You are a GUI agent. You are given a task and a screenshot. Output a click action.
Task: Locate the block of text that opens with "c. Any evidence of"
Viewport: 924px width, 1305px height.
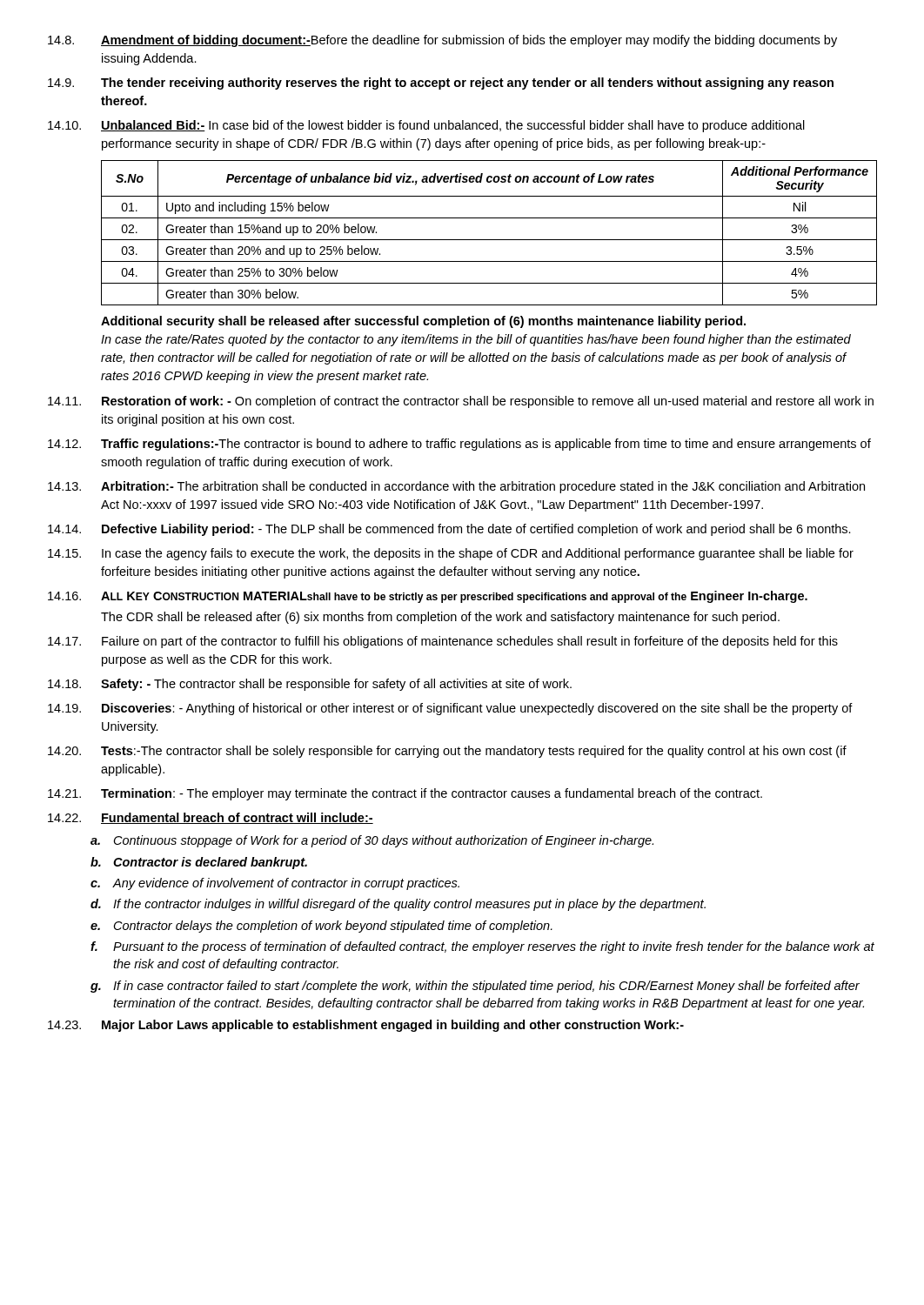pyautogui.click(x=275, y=884)
